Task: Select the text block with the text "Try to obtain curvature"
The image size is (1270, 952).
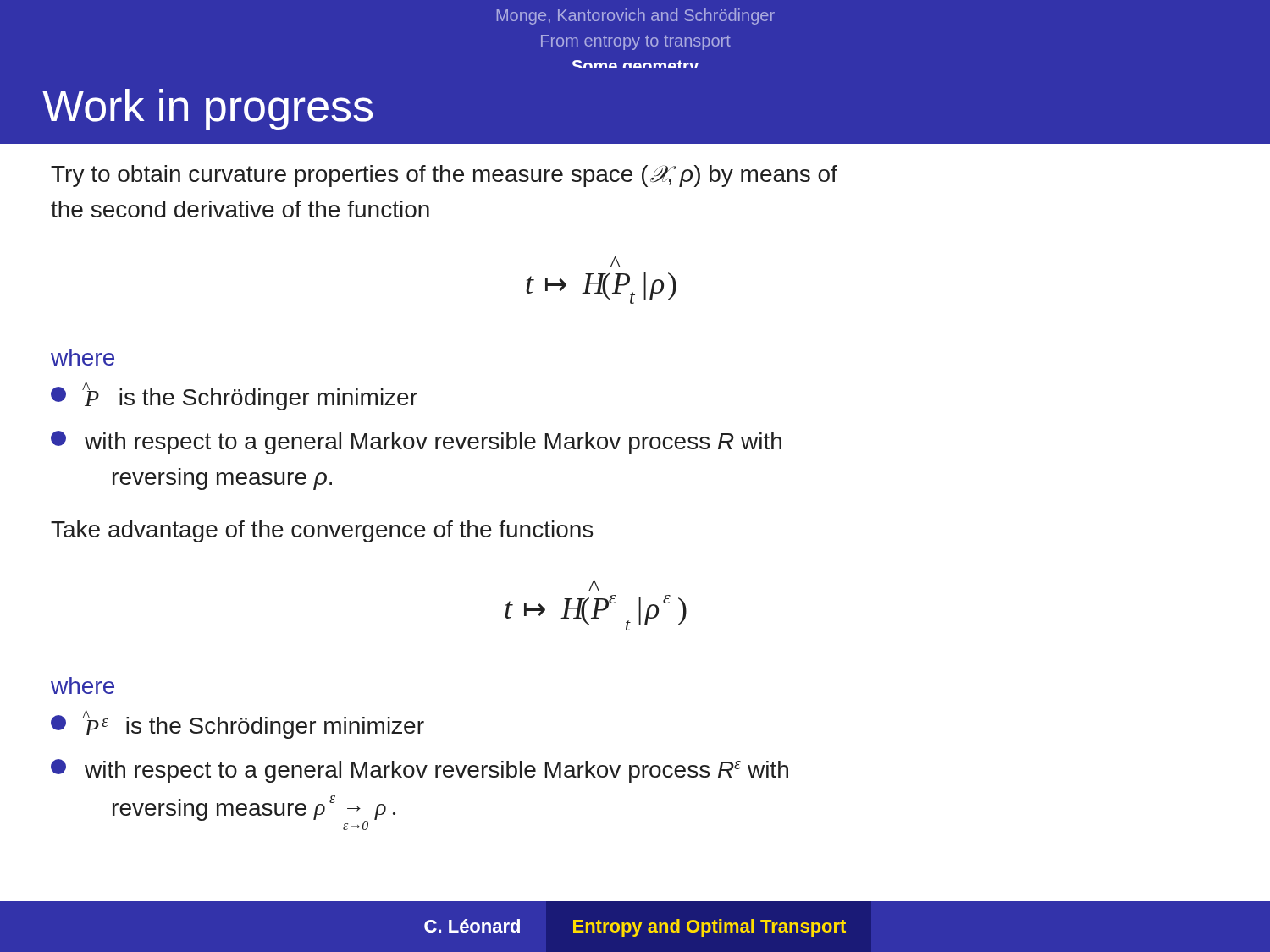Action: (444, 192)
